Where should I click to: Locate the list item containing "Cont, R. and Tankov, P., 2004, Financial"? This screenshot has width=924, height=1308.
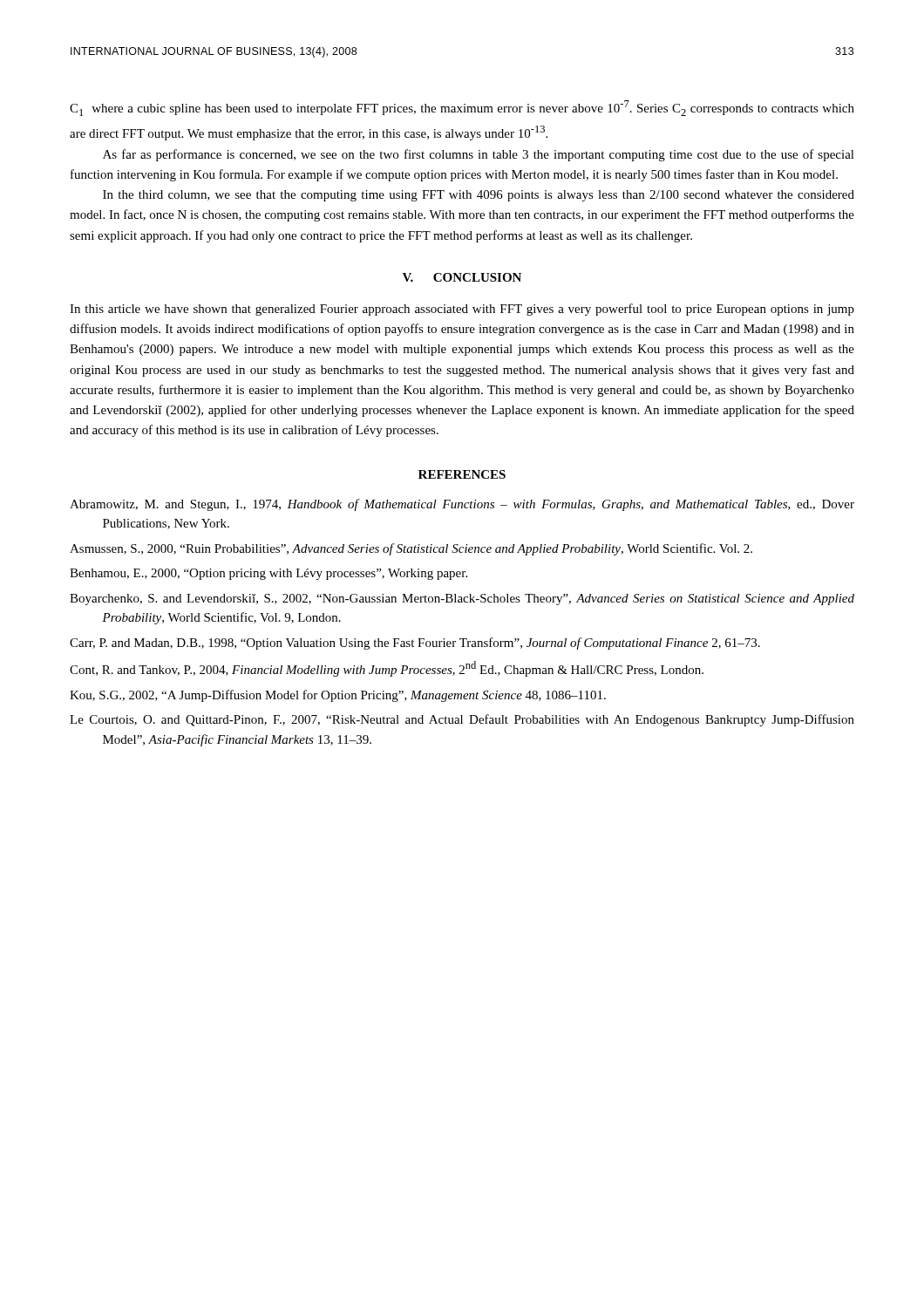387,668
